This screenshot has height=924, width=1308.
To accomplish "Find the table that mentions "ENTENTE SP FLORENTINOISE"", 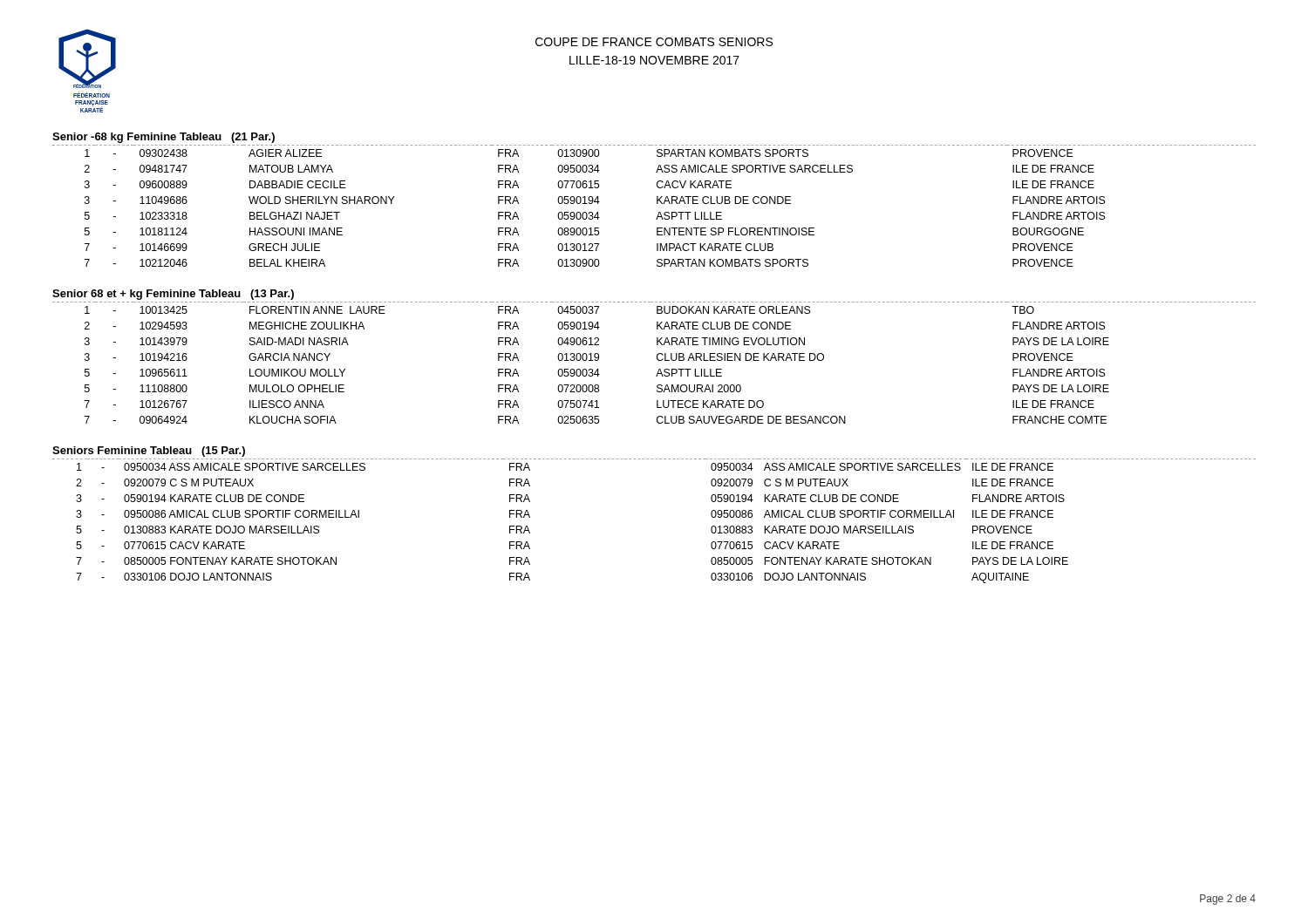I will pyautogui.click(x=654, y=208).
